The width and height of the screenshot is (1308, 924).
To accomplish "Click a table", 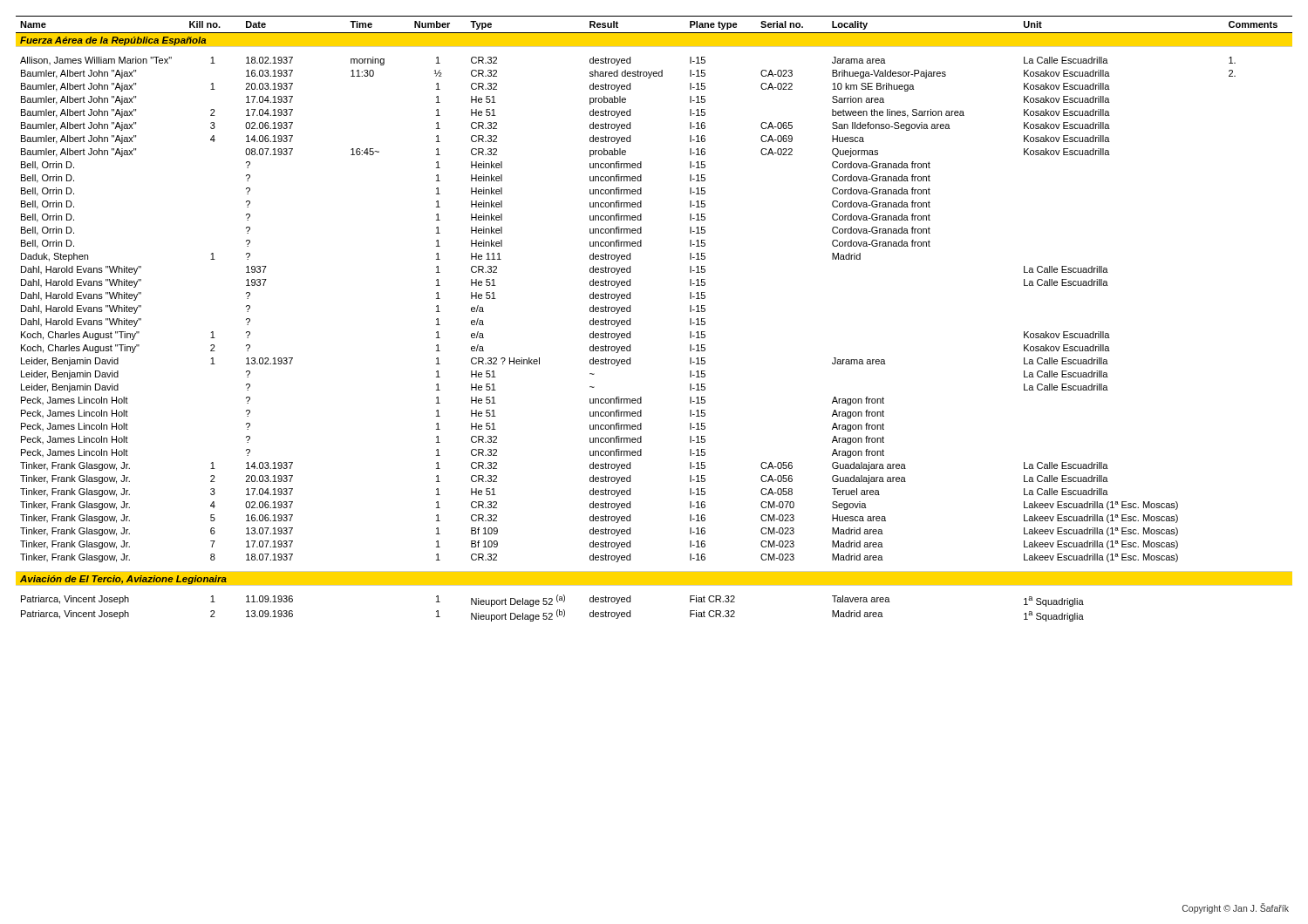I will (654, 319).
